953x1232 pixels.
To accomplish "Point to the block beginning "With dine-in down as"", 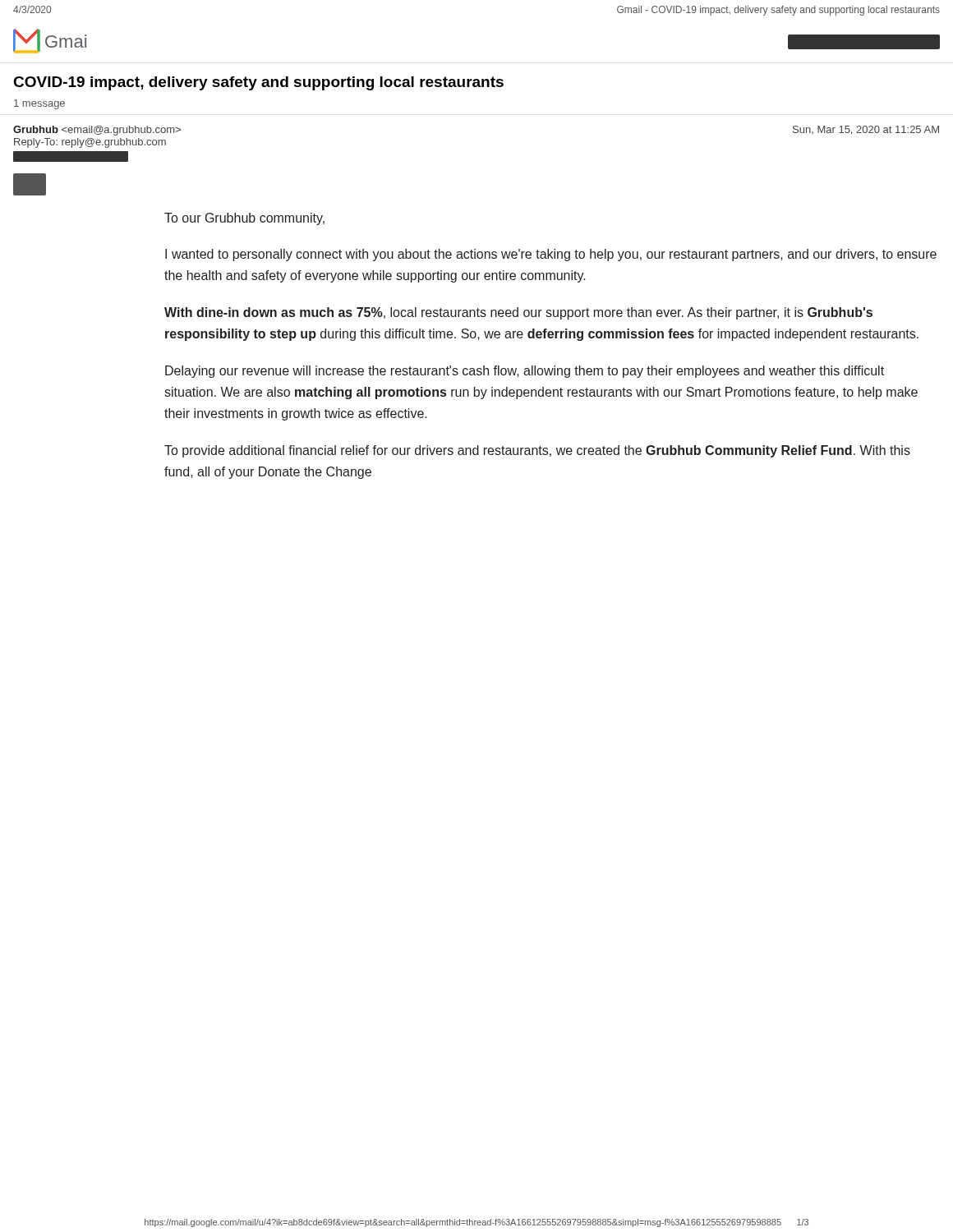I will (x=542, y=323).
